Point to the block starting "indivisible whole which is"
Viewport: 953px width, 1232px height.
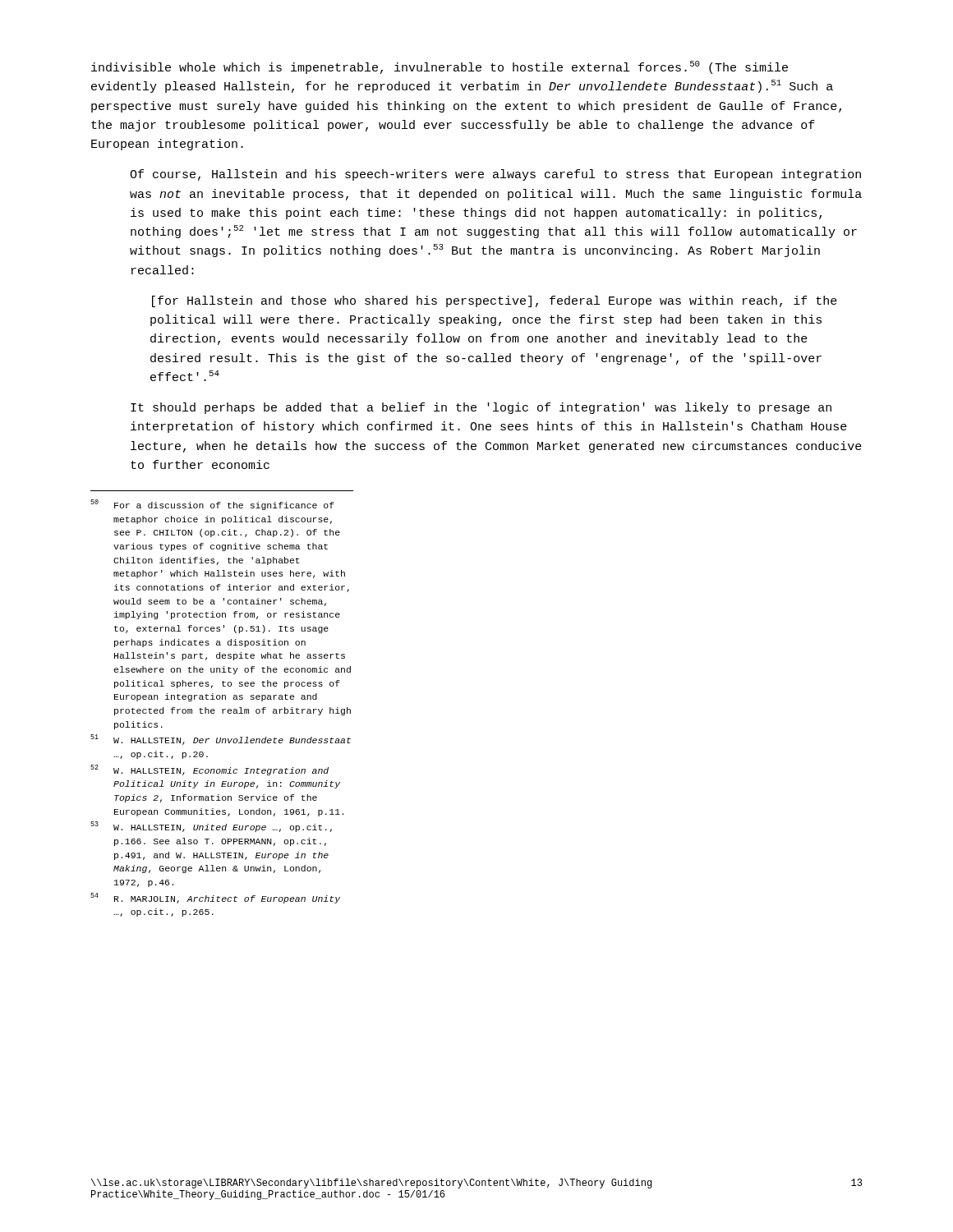coord(476,107)
